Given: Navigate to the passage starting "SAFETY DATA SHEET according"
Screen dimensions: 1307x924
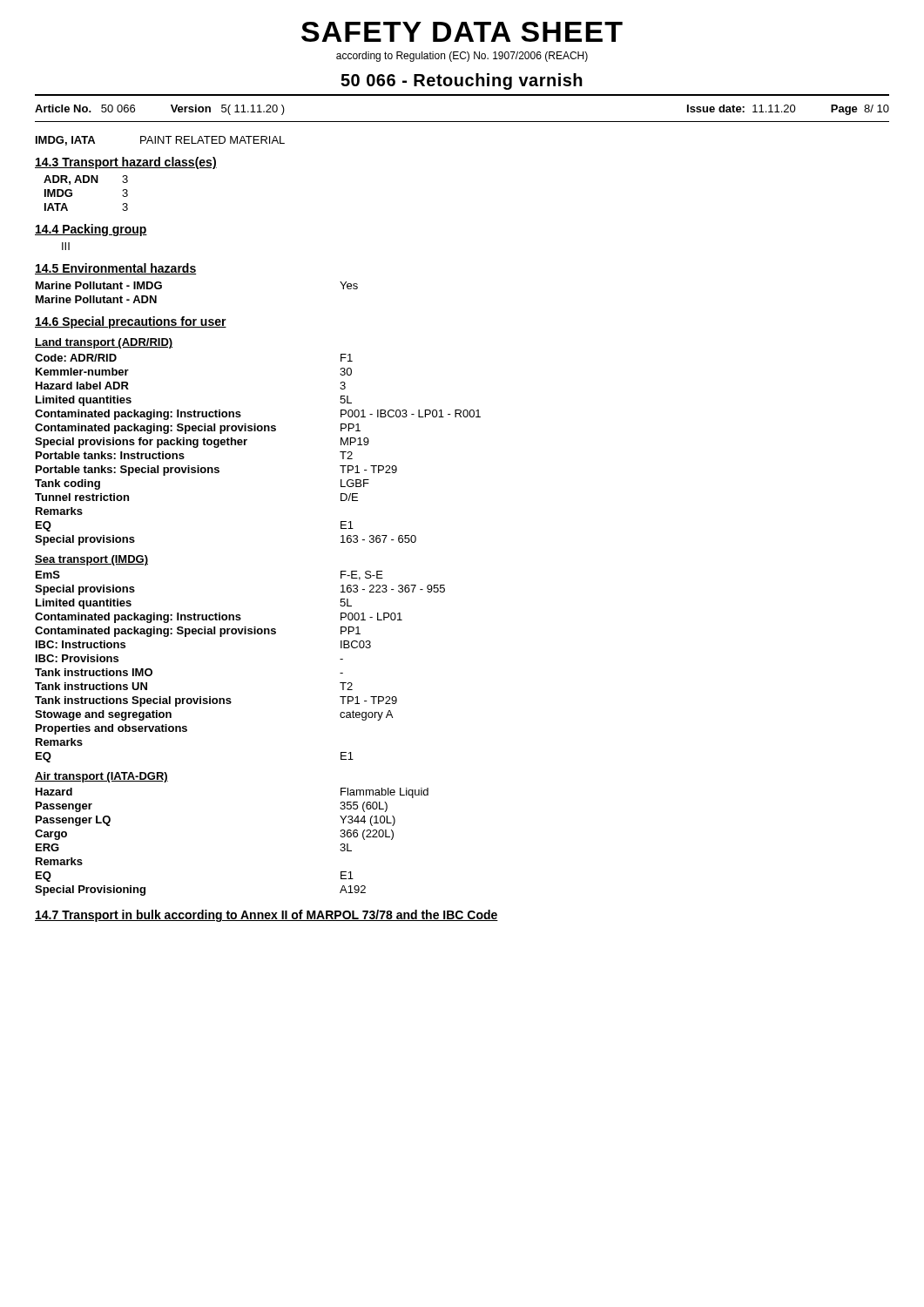Looking at the screenshot, I should [x=462, y=38].
